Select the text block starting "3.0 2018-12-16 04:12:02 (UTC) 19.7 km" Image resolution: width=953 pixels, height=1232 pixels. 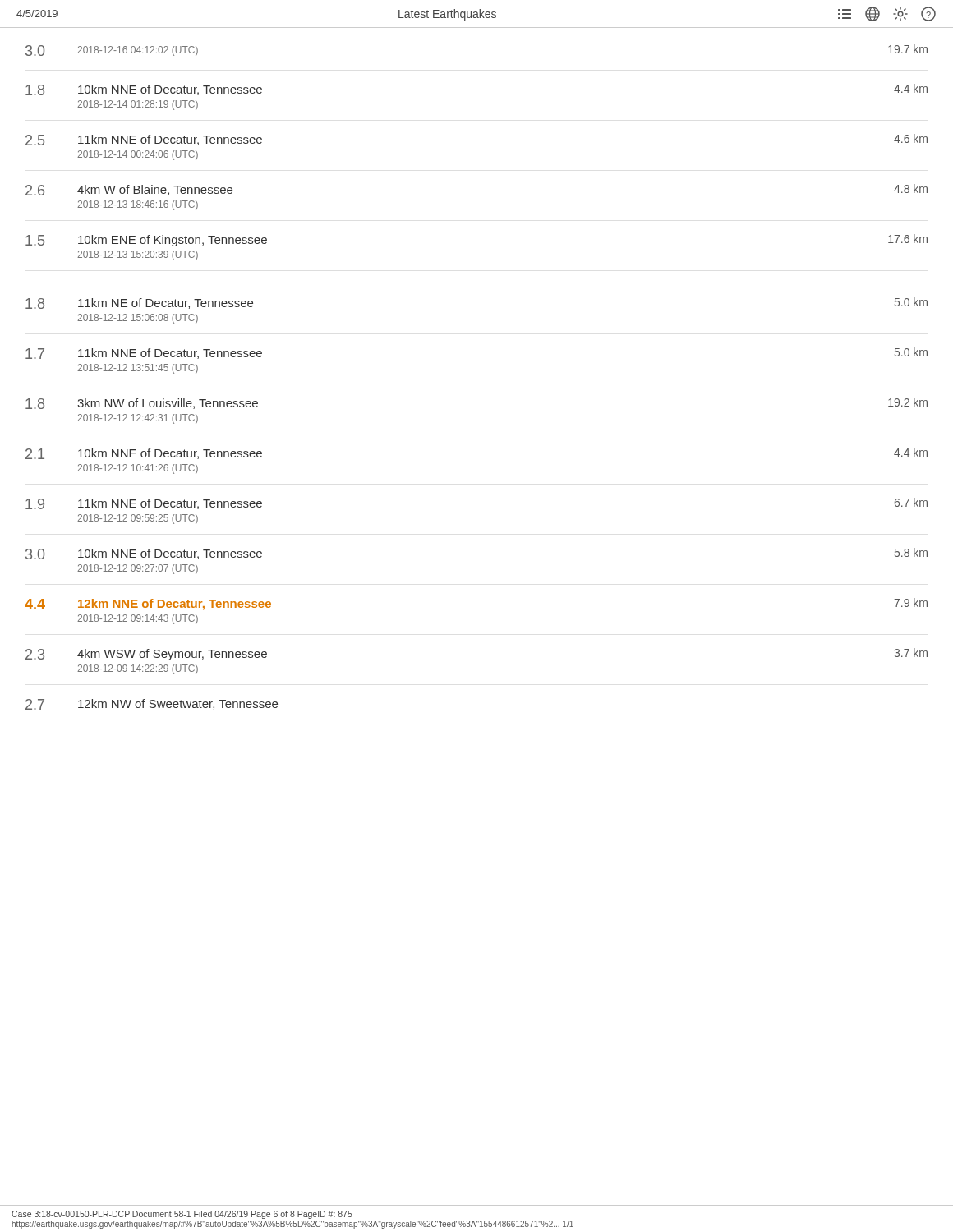tap(138, 49)
